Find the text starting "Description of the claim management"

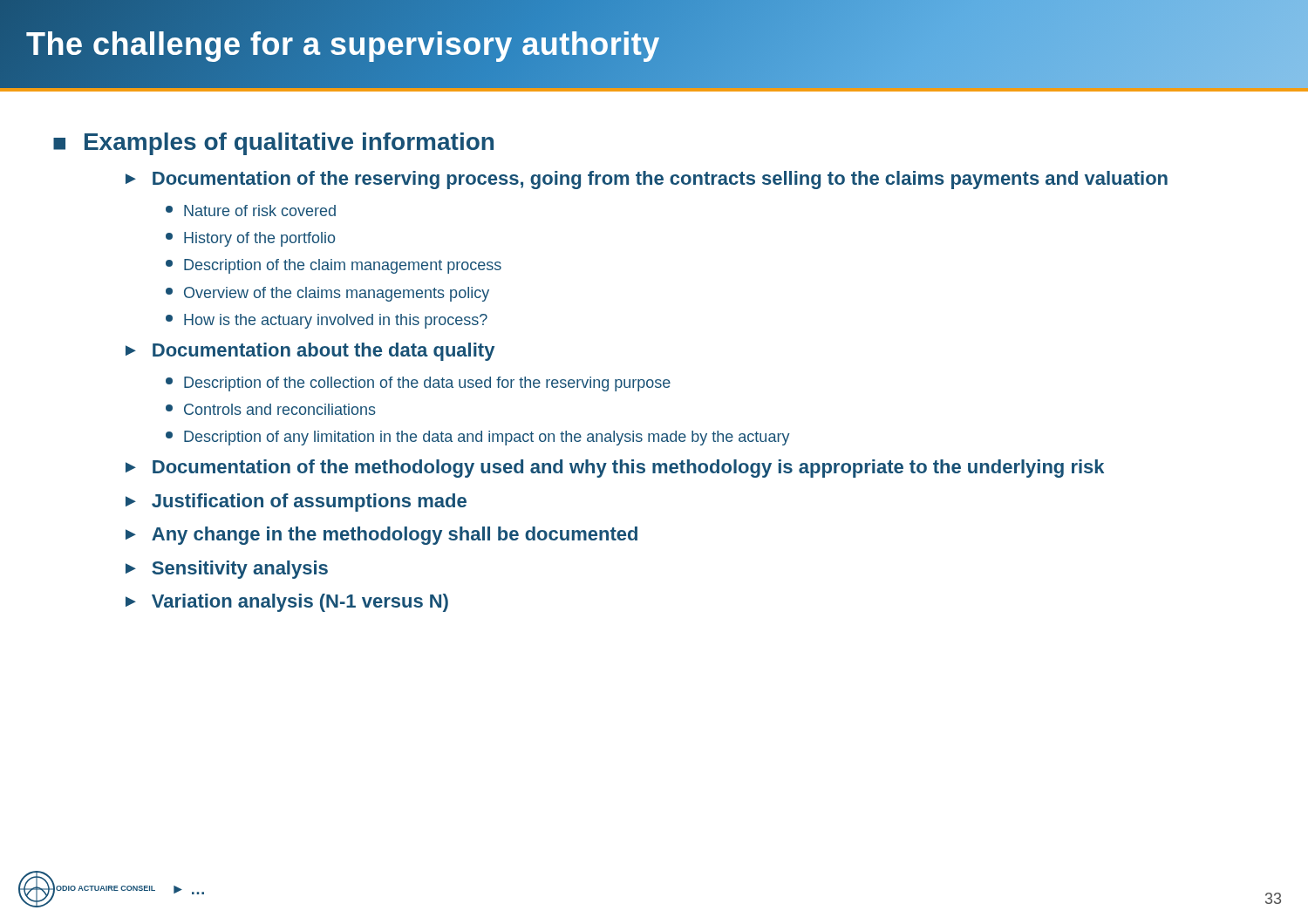334,266
